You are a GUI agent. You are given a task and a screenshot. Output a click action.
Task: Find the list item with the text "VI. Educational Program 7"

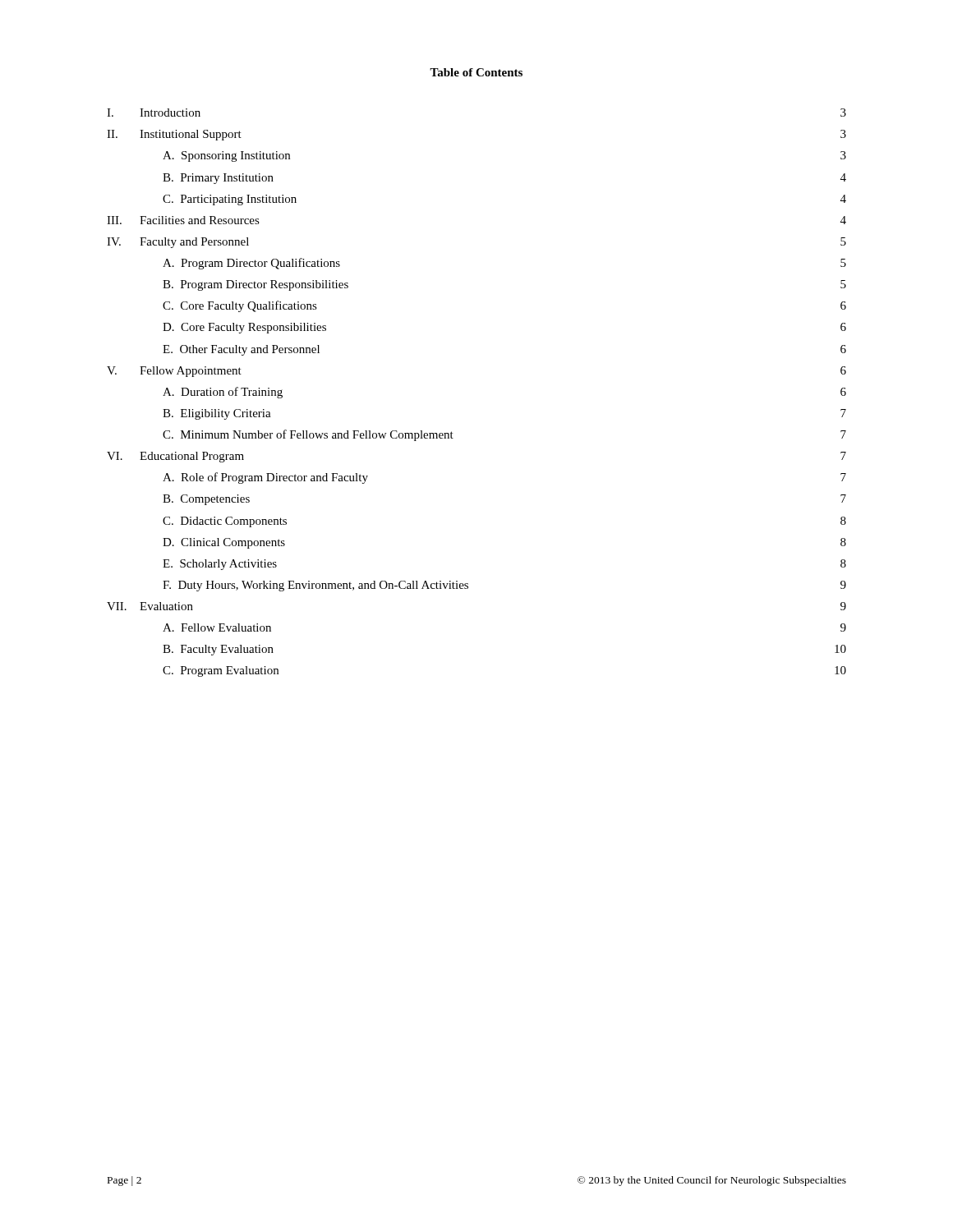click(x=192, y=457)
